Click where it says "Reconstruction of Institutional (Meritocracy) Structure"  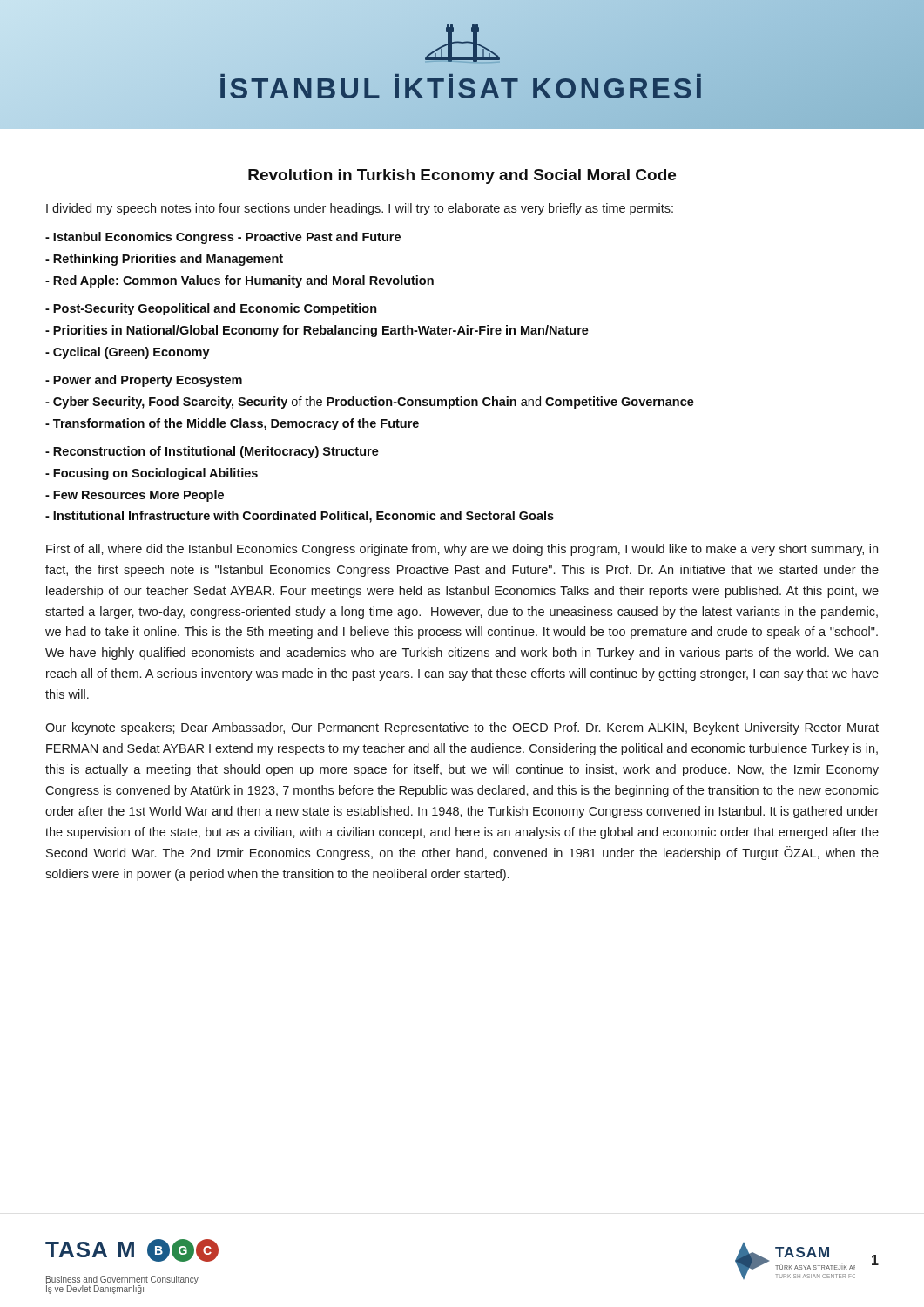pos(212,452)
